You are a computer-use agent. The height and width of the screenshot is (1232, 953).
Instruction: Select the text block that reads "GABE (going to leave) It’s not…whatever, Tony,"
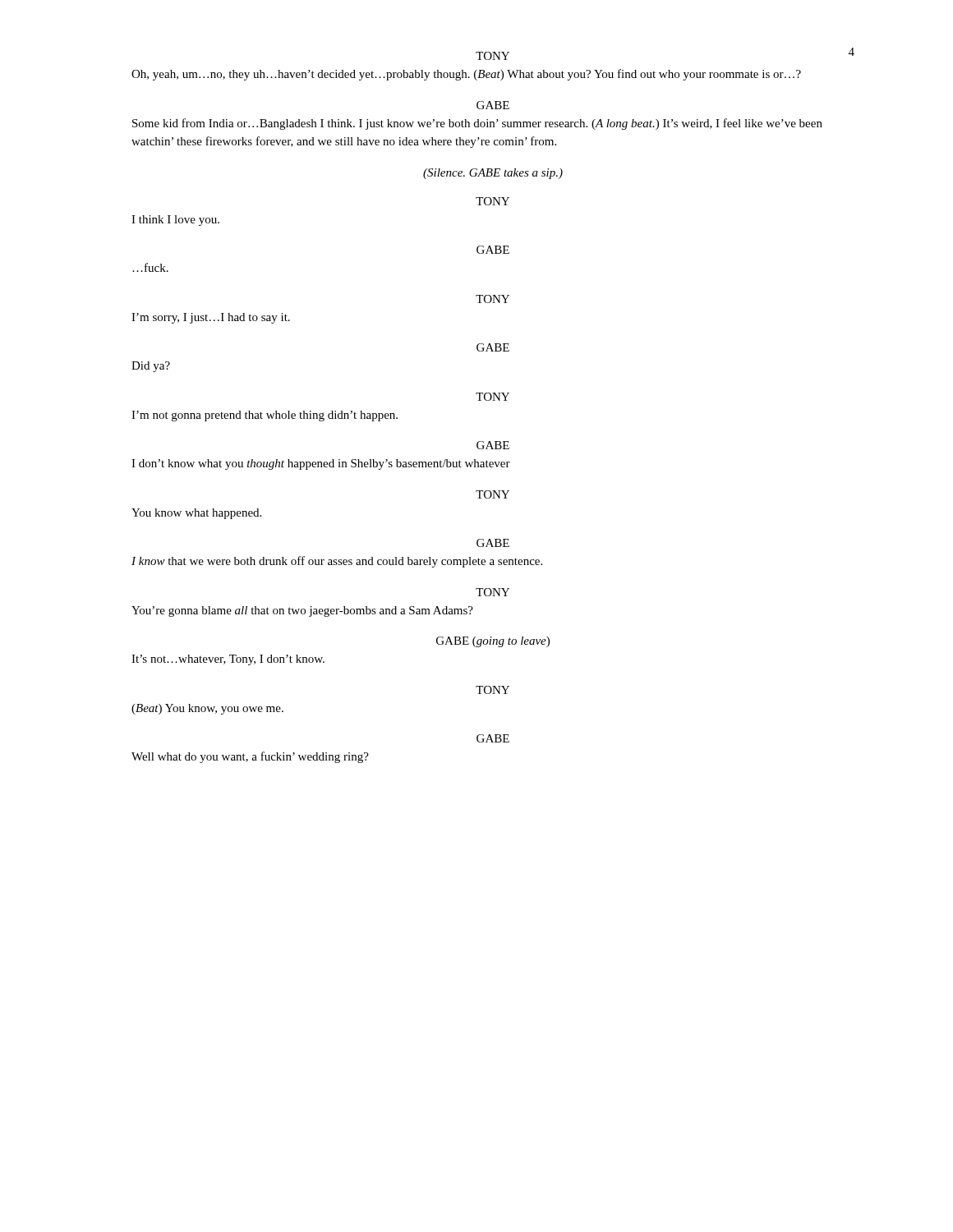tap(493, 651)
